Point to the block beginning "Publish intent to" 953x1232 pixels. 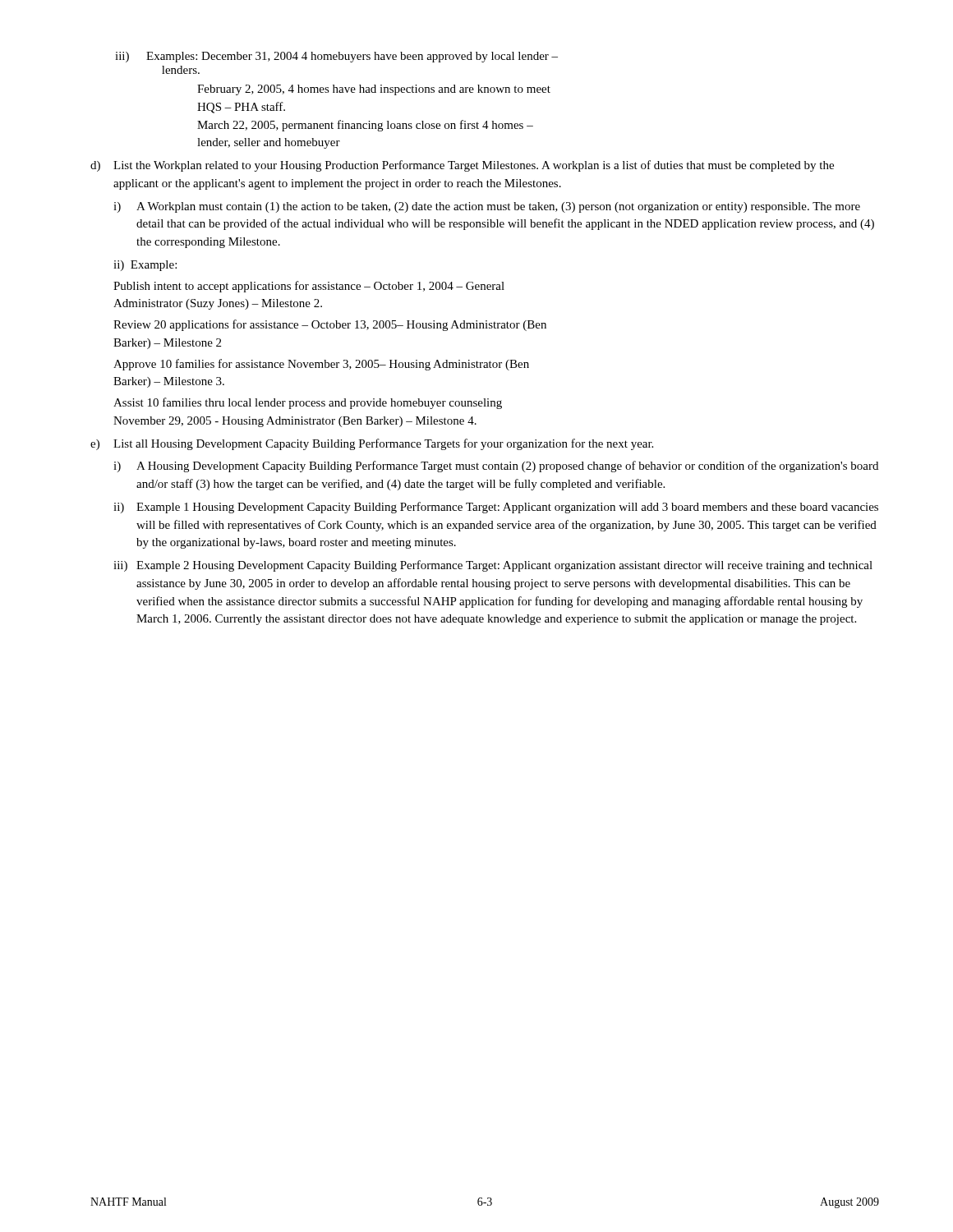point(309,294)
